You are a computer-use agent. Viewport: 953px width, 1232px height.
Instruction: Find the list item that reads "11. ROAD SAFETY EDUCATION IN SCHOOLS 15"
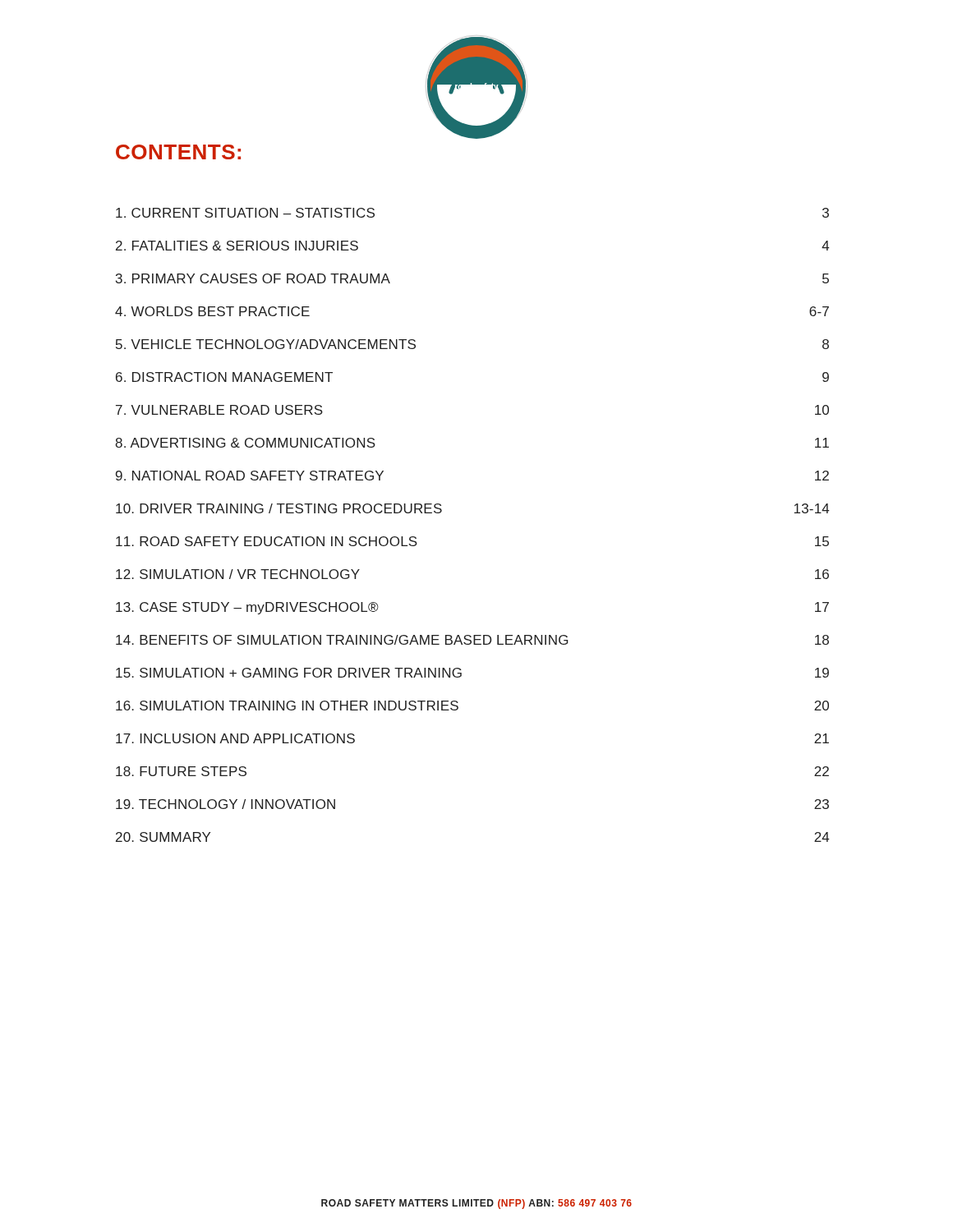coord(265,541)
